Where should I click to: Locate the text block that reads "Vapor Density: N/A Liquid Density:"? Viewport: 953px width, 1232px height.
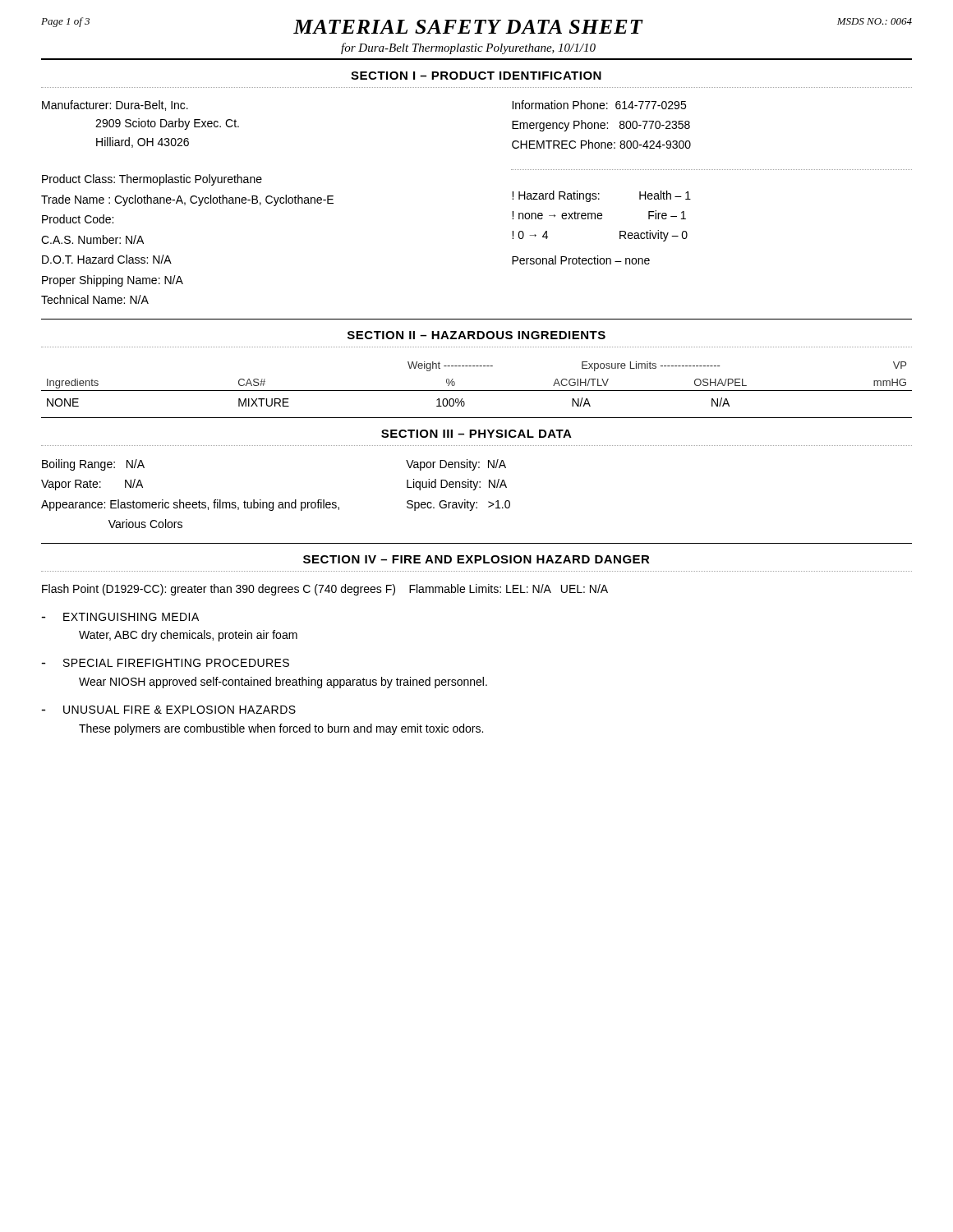point(458,484)
